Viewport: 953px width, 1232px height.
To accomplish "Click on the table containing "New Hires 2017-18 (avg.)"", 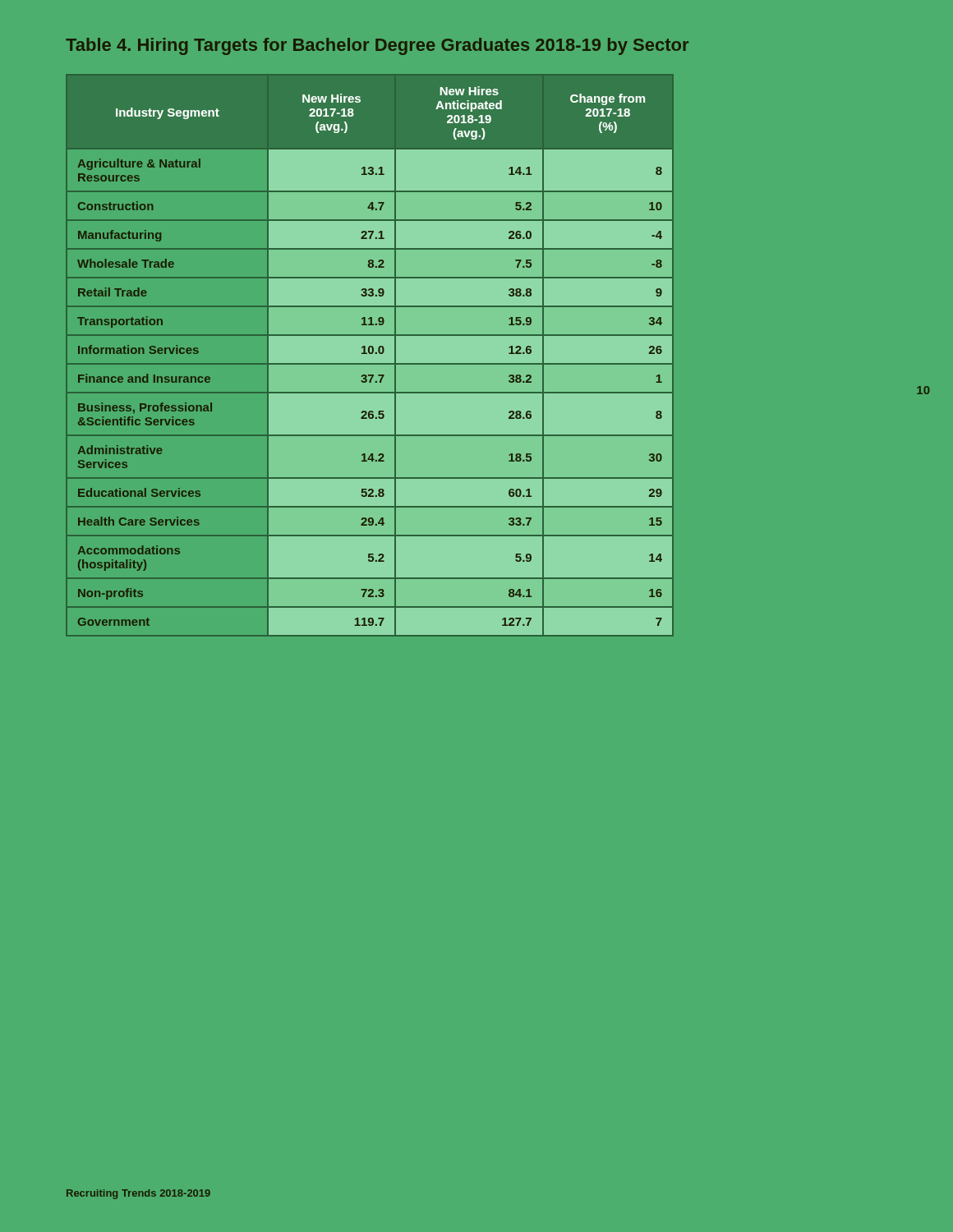I will [x=370, y=355].
